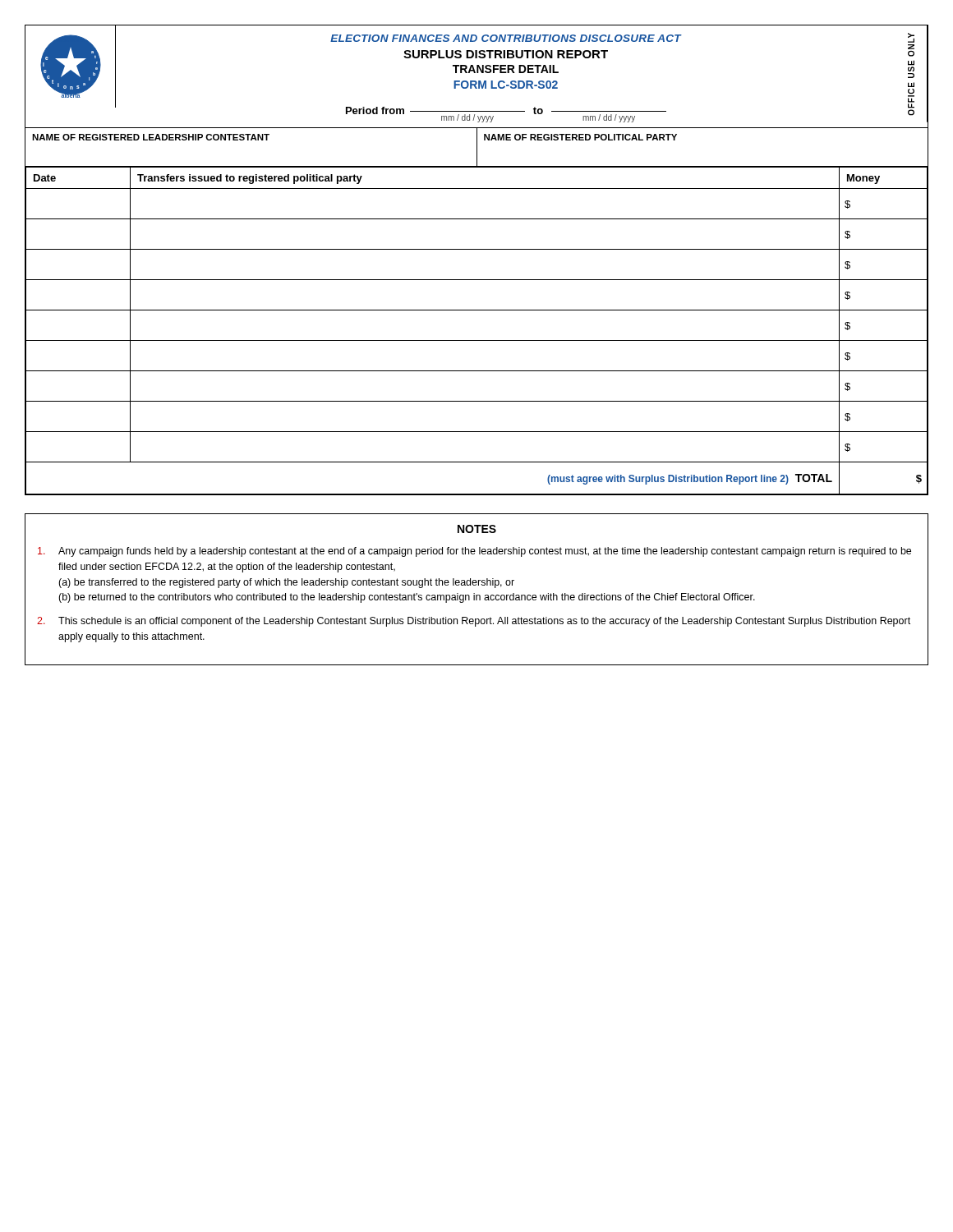This screenshot has height=1232, width=953.
Task: Click on the table containing "NOTES 1. Any"
Action: click(x=476, y=589)
